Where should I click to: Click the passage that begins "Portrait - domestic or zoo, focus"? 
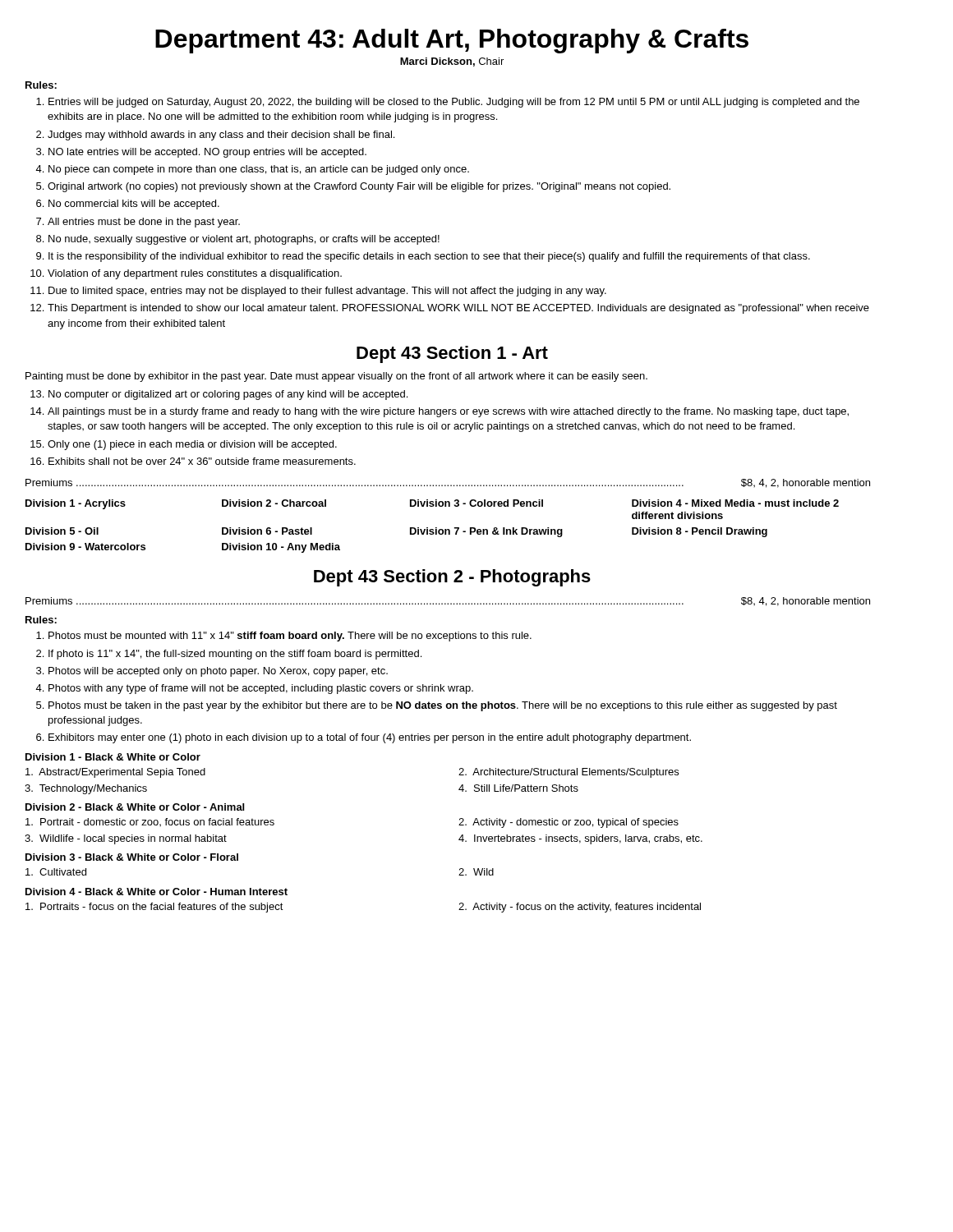tap(150, 822)
